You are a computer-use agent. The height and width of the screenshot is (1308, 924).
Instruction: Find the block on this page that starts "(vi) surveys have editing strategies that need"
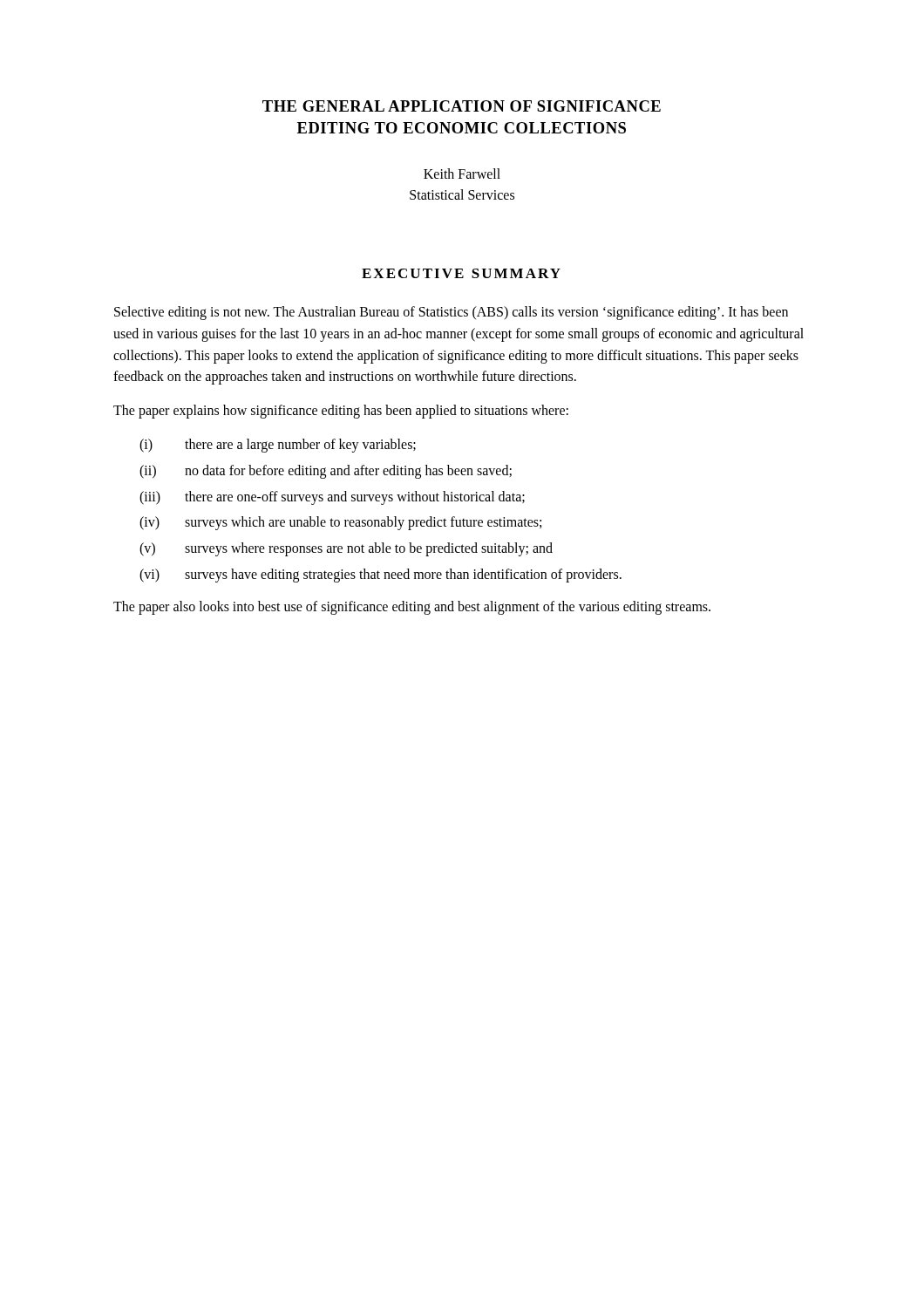[475, 575]
